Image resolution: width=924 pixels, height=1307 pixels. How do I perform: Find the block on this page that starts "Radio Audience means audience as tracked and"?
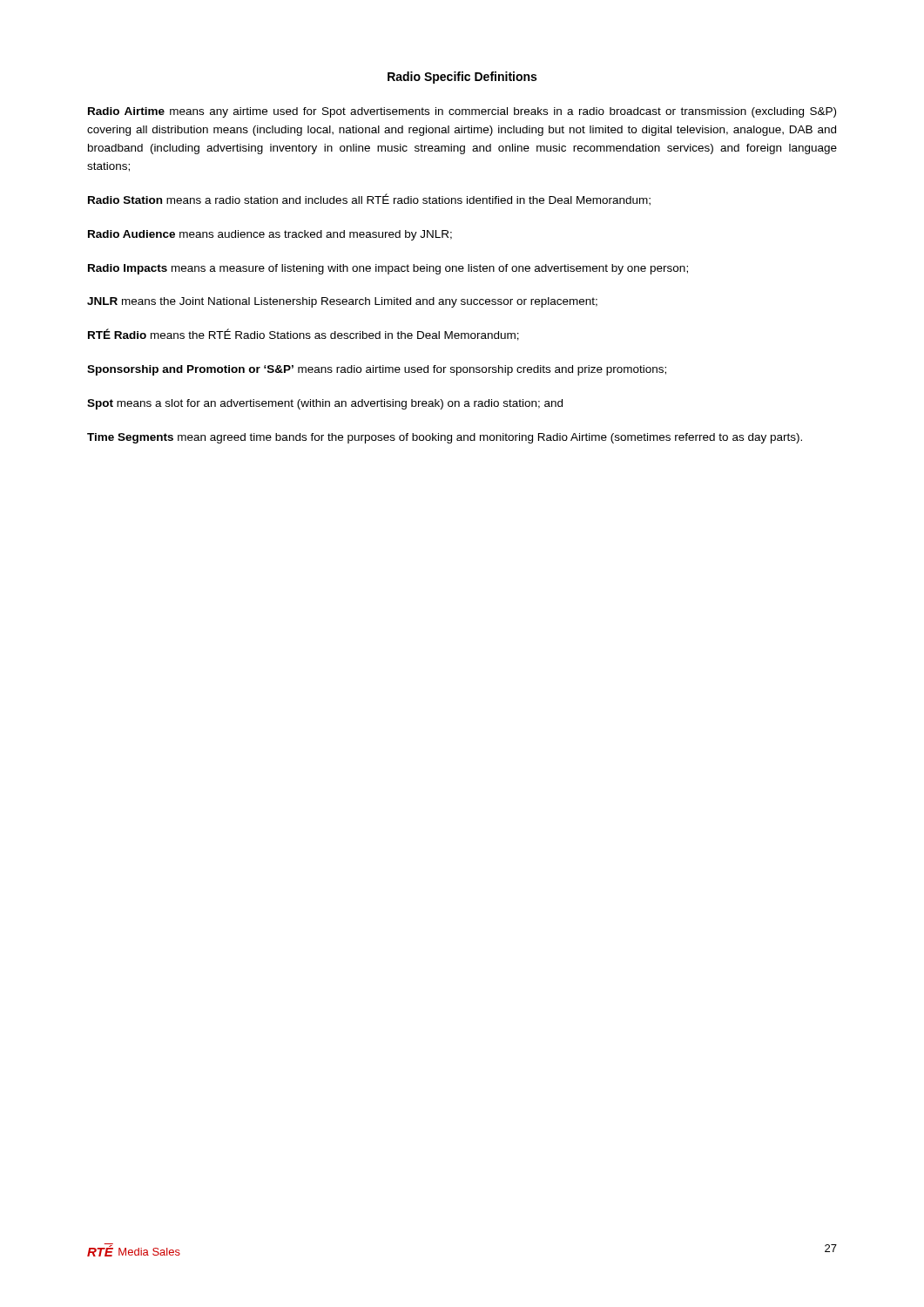[270, 234]
